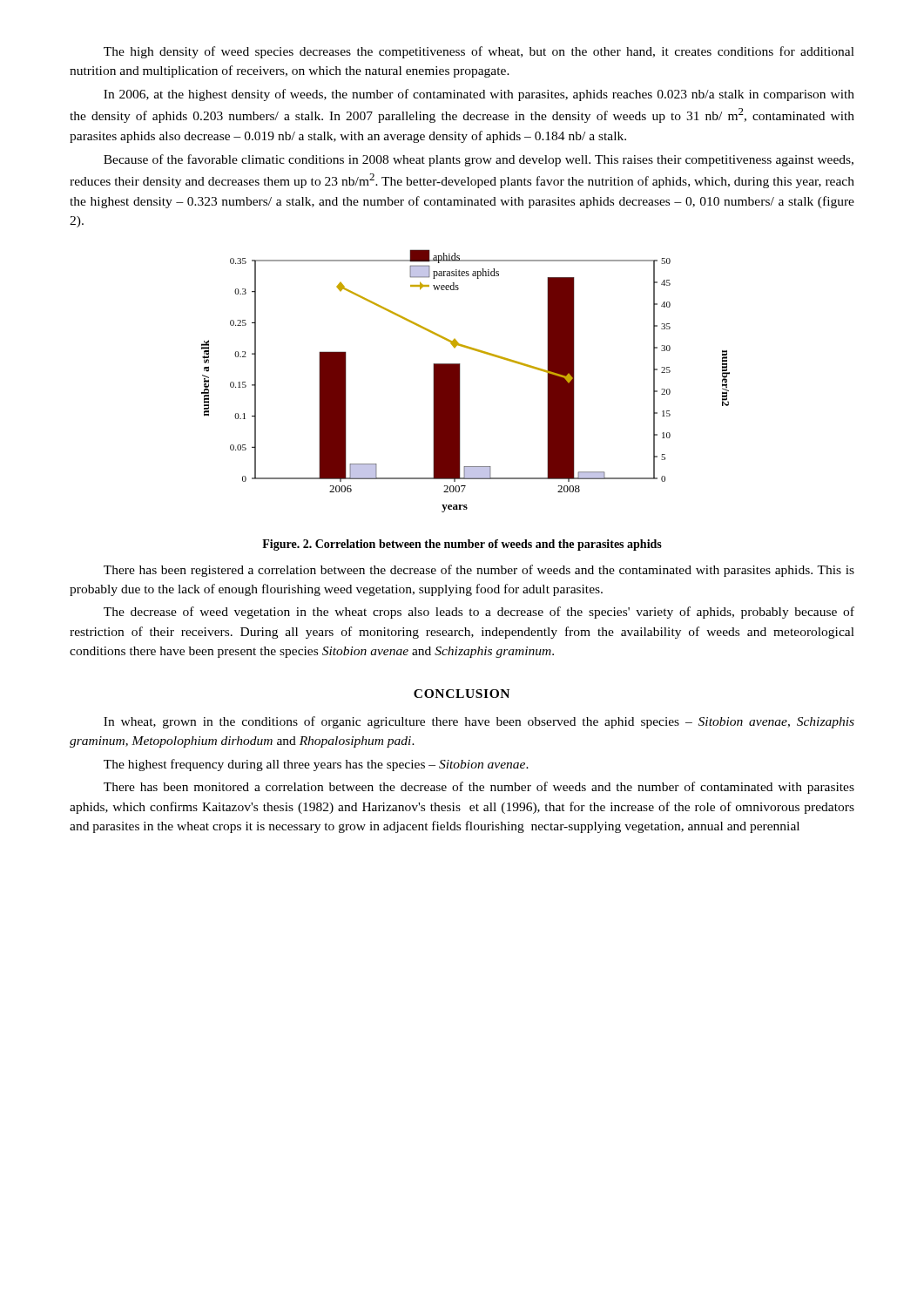Point to the text starting "The high density of weed species decreases the"
Screen dimensions: 1307x924
tap(462, 136)
